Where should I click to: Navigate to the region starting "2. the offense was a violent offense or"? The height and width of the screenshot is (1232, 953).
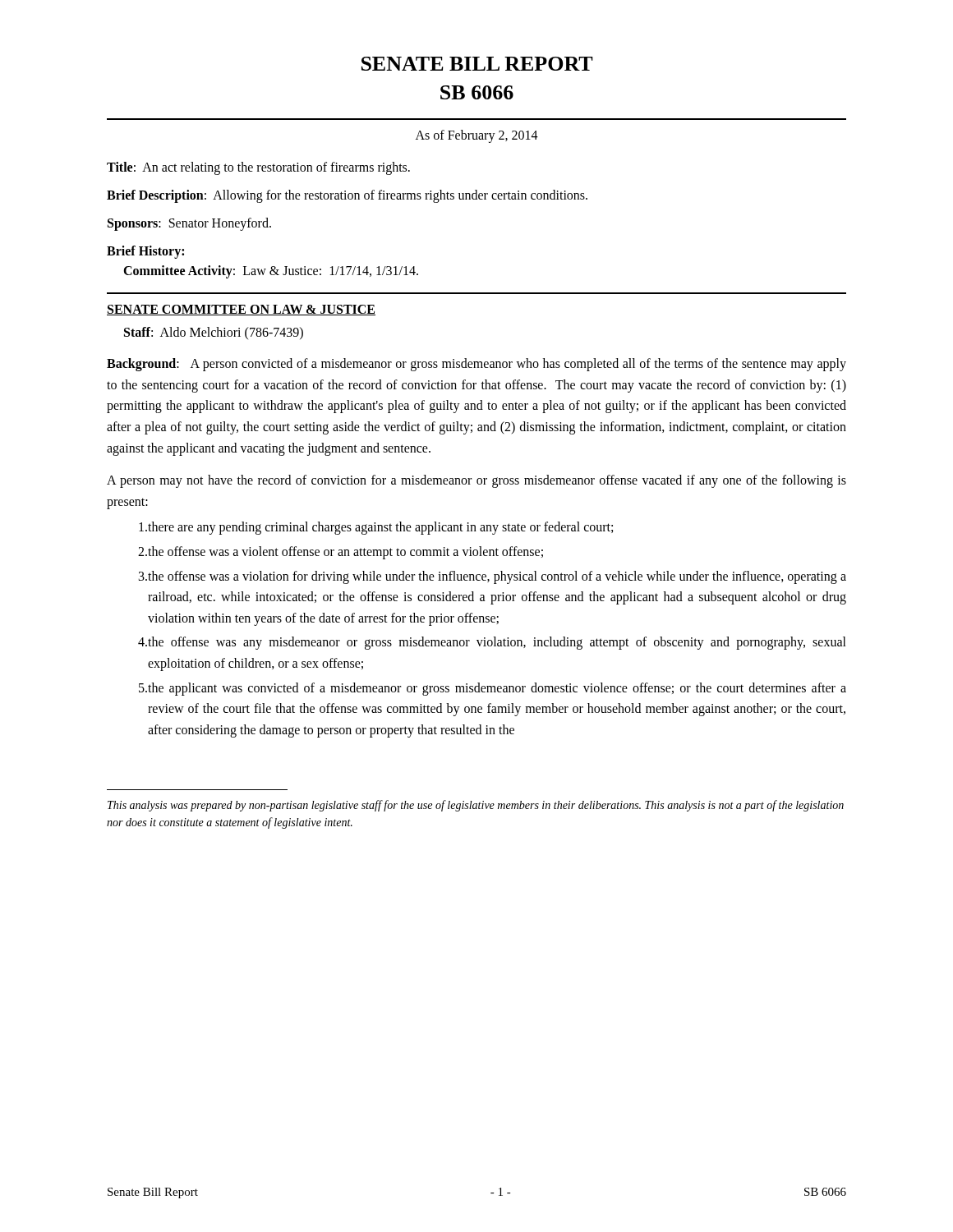point(476,552)
